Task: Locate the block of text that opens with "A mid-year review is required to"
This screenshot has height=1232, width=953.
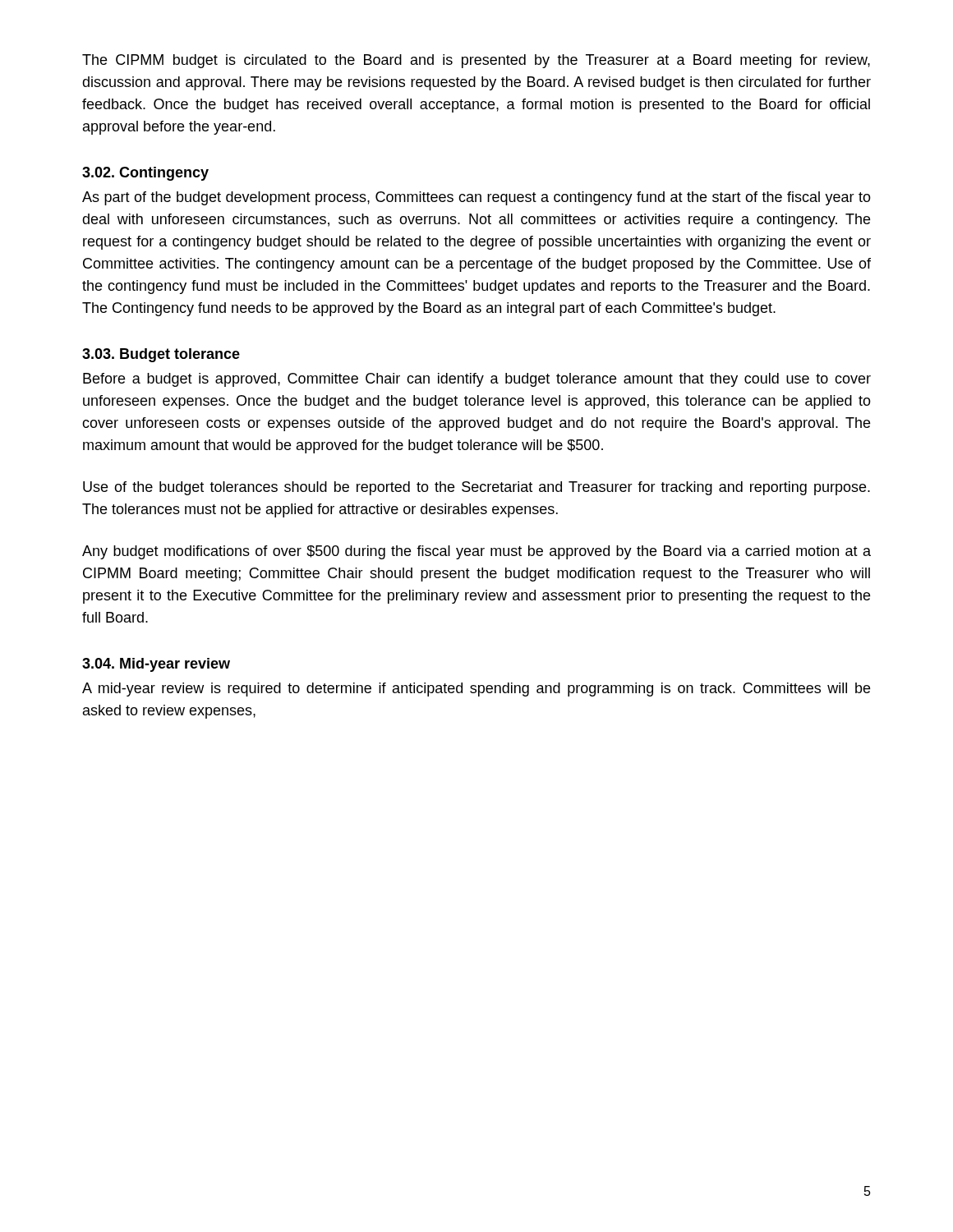Action: [x=476, y=699]
